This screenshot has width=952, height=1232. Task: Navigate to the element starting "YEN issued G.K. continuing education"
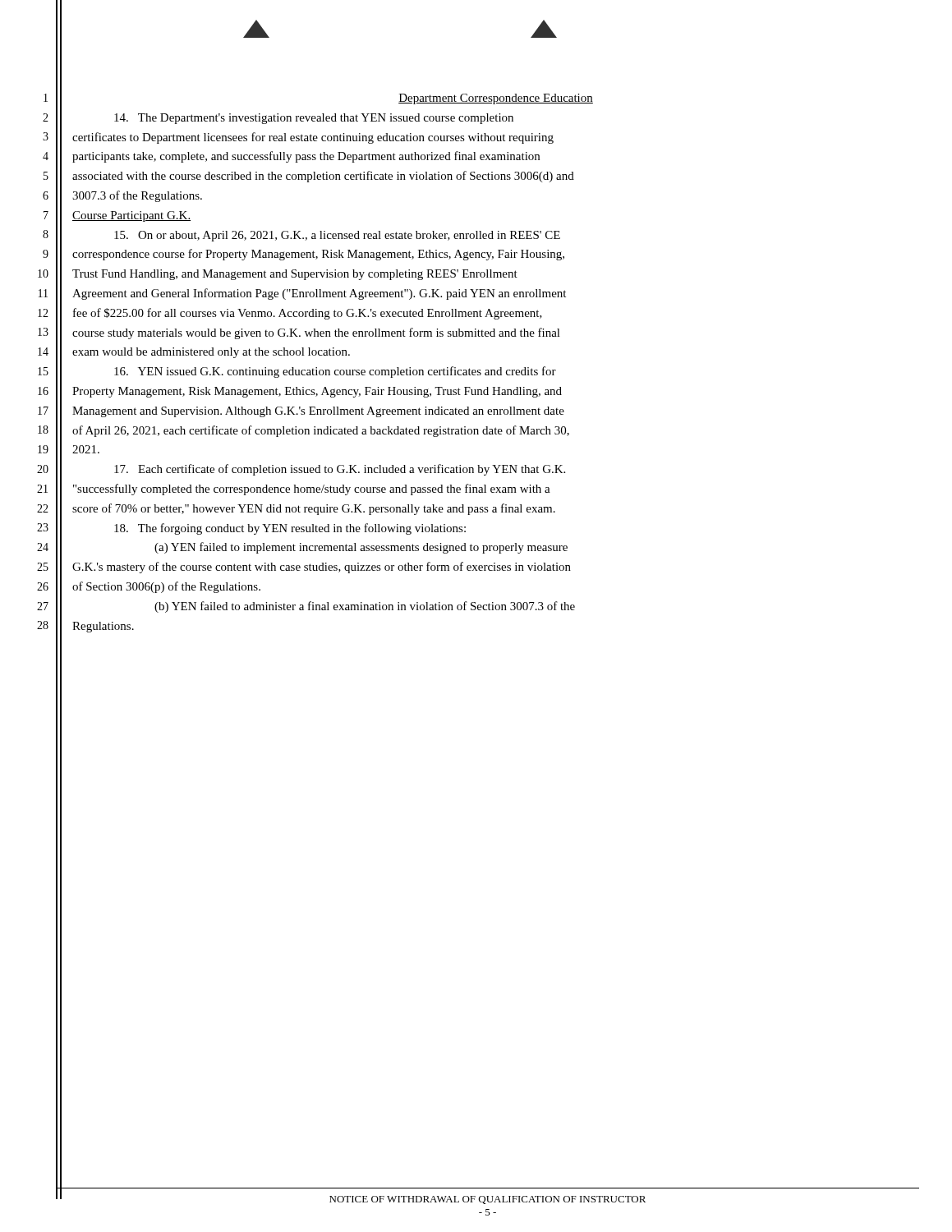(x=496, y=411)
